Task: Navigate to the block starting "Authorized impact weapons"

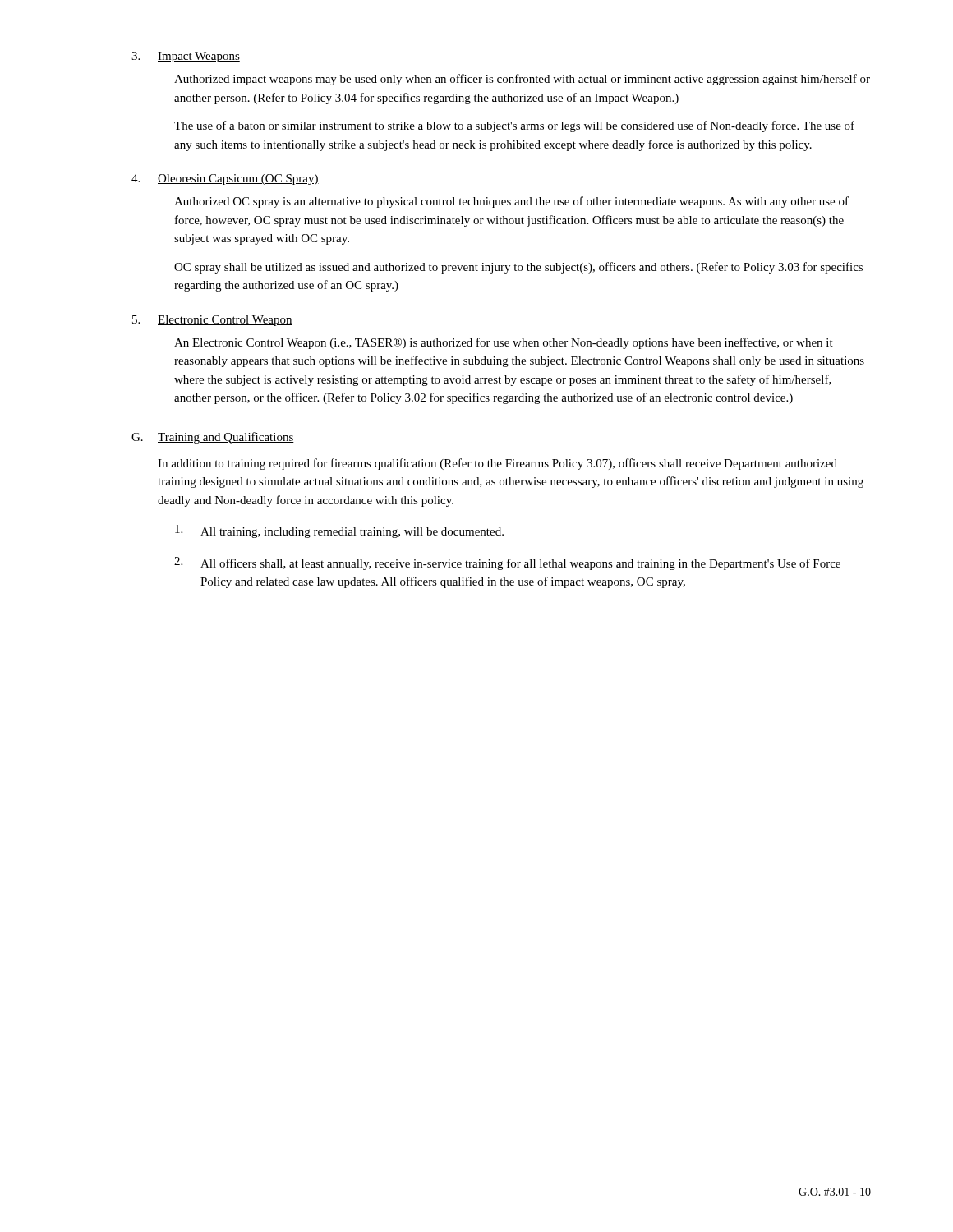Action: coord(523,112)
